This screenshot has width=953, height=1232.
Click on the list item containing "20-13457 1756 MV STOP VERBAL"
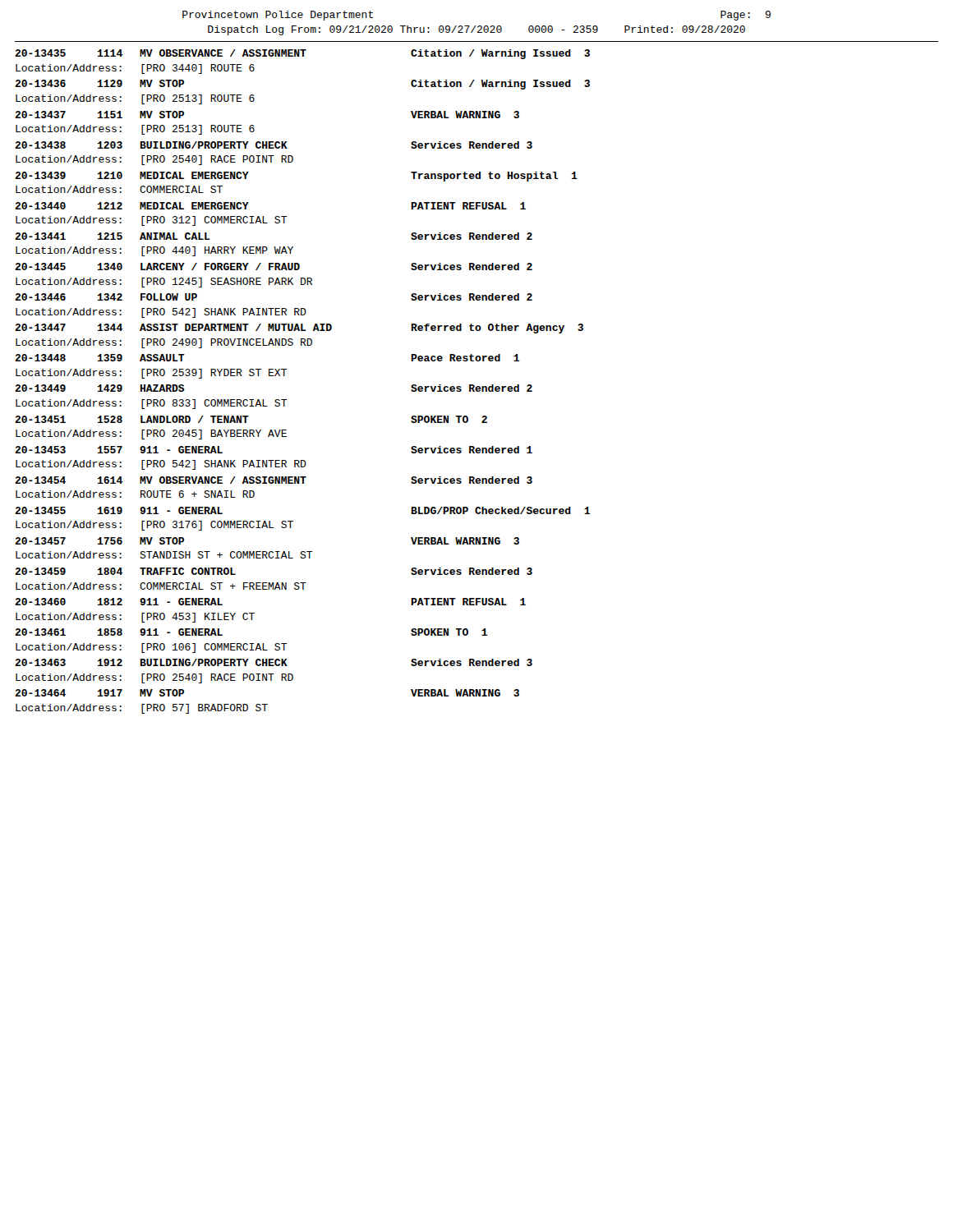tap(476, 549)
